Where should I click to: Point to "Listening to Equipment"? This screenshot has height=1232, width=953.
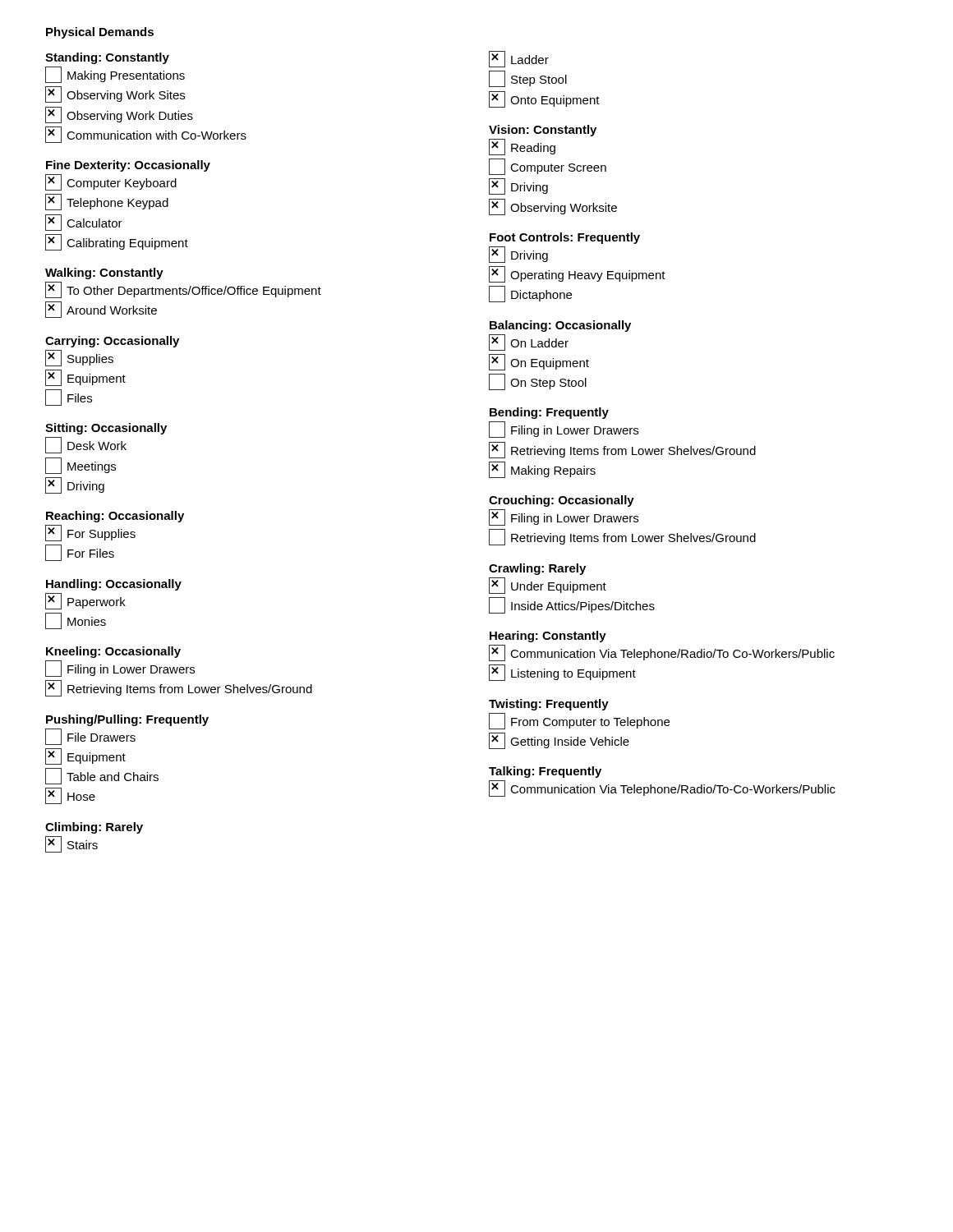[x=562, y=673]
